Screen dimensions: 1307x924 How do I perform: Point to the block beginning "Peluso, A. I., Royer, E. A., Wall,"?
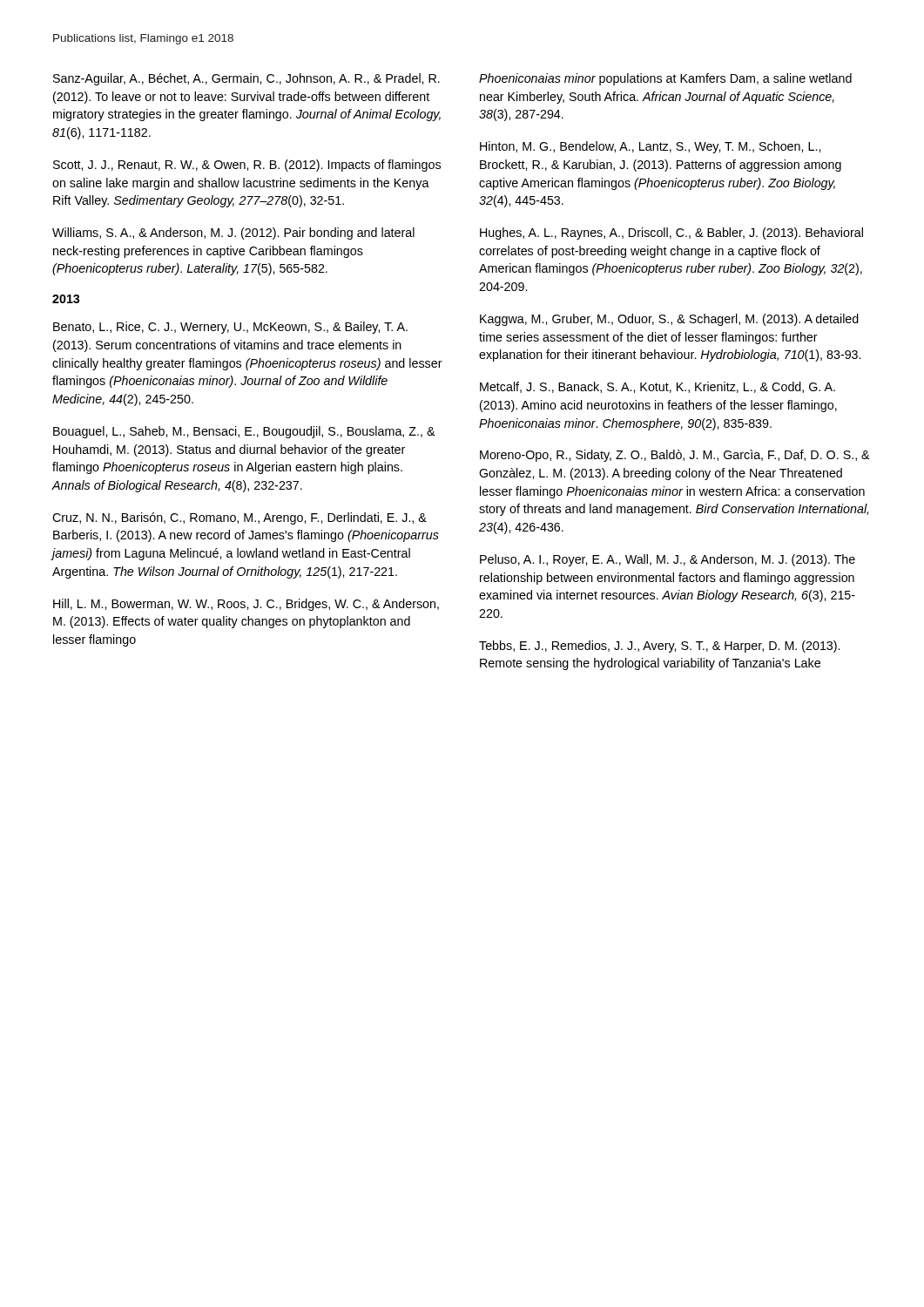tap(667, 586)
